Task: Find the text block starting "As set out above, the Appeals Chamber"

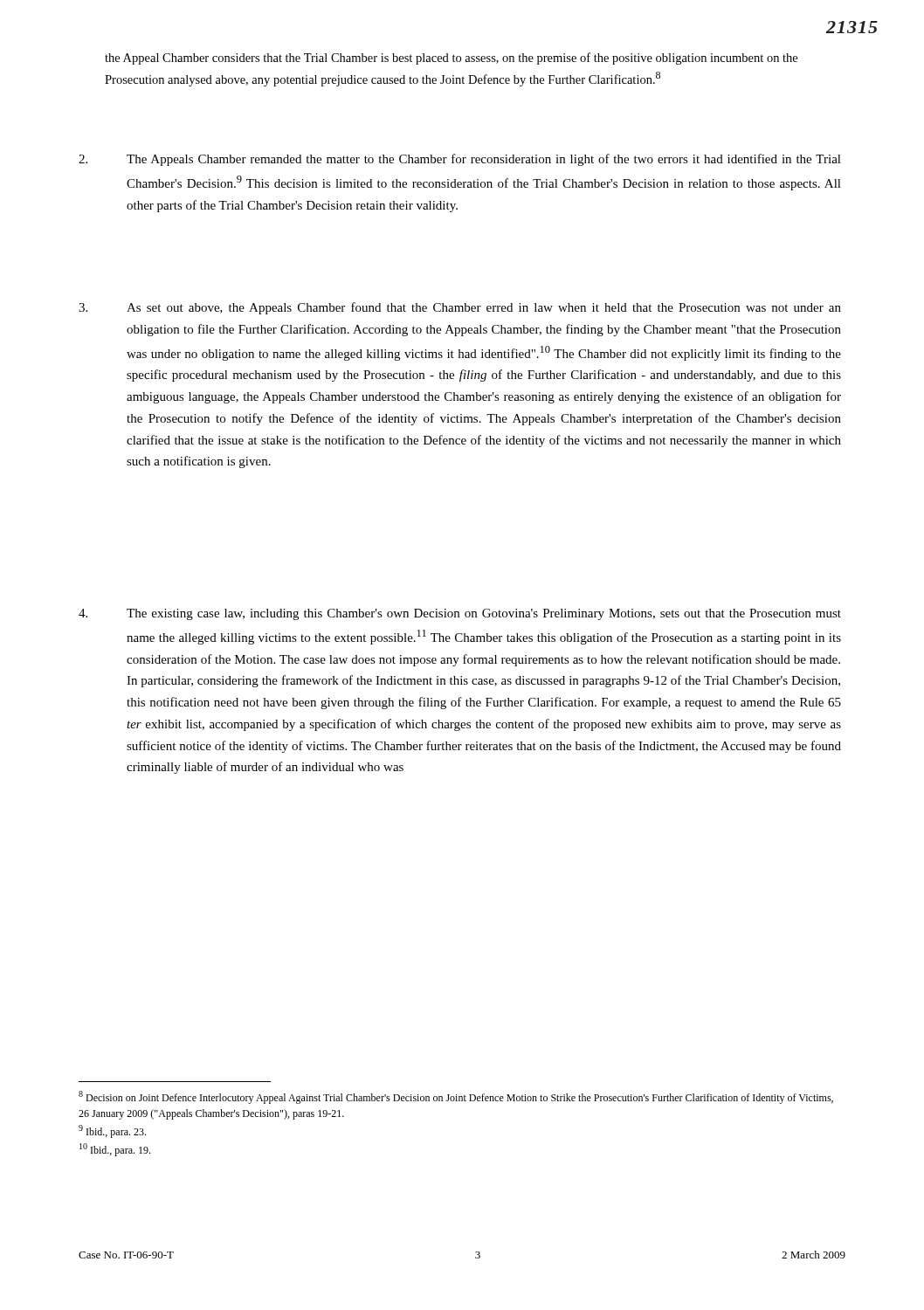Action: pyautogui.click(x=460, y=385)
